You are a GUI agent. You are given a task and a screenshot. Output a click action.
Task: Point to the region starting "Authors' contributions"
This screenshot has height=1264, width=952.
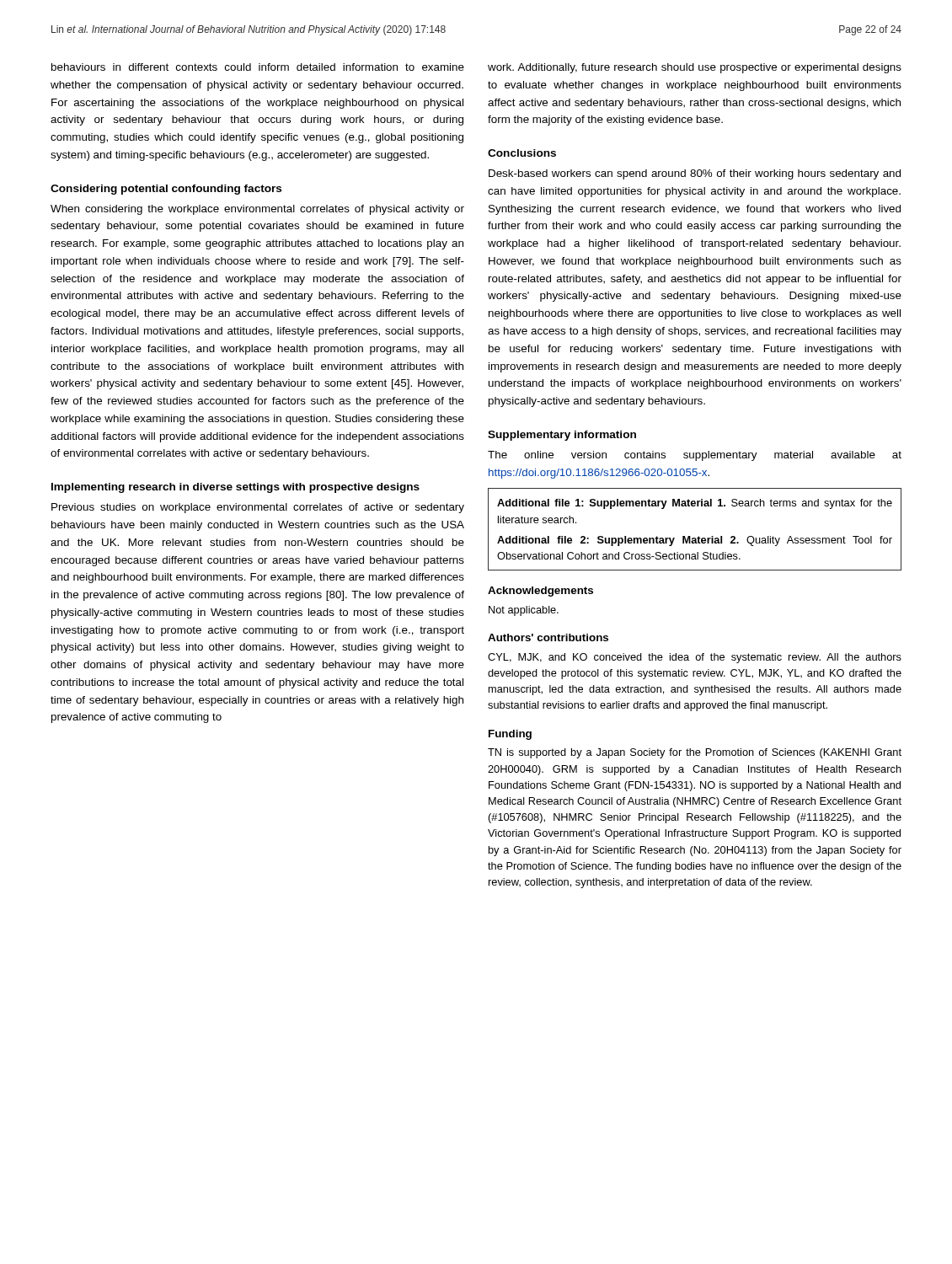coord(548,638)
